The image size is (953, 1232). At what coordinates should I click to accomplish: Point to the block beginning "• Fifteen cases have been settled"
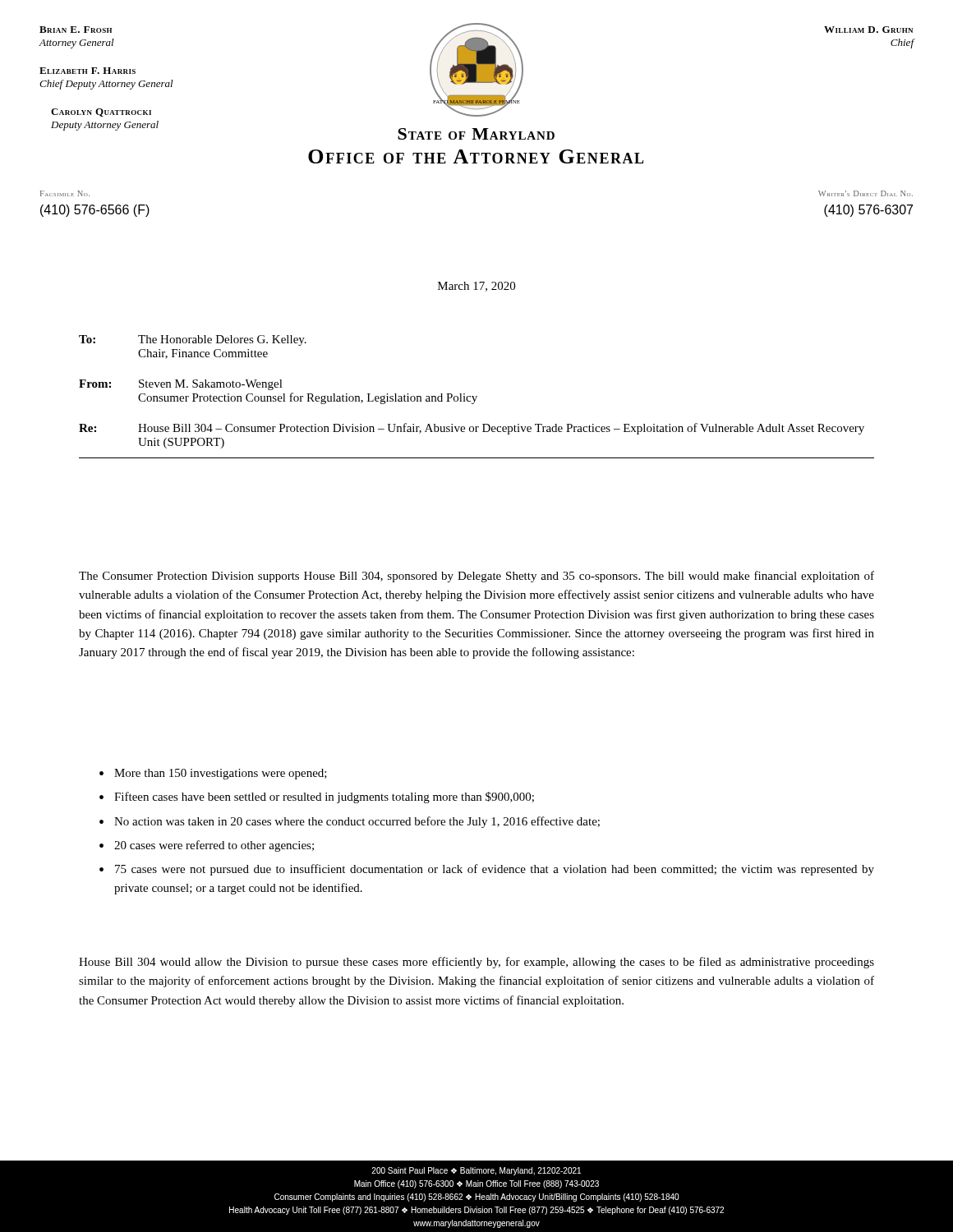(486, 797)
